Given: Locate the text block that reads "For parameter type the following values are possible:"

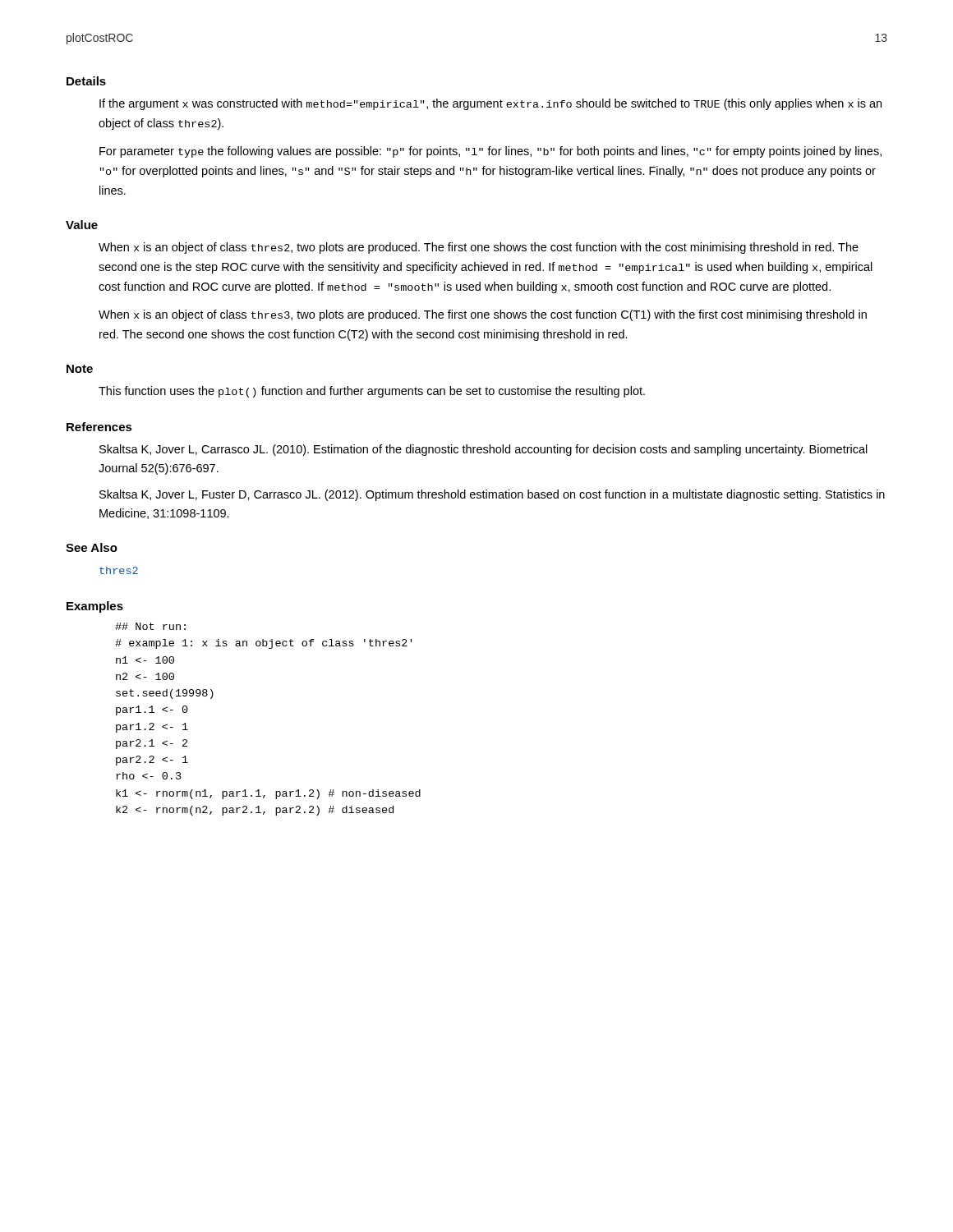Looking at the screenshot, I should [491, 171].
